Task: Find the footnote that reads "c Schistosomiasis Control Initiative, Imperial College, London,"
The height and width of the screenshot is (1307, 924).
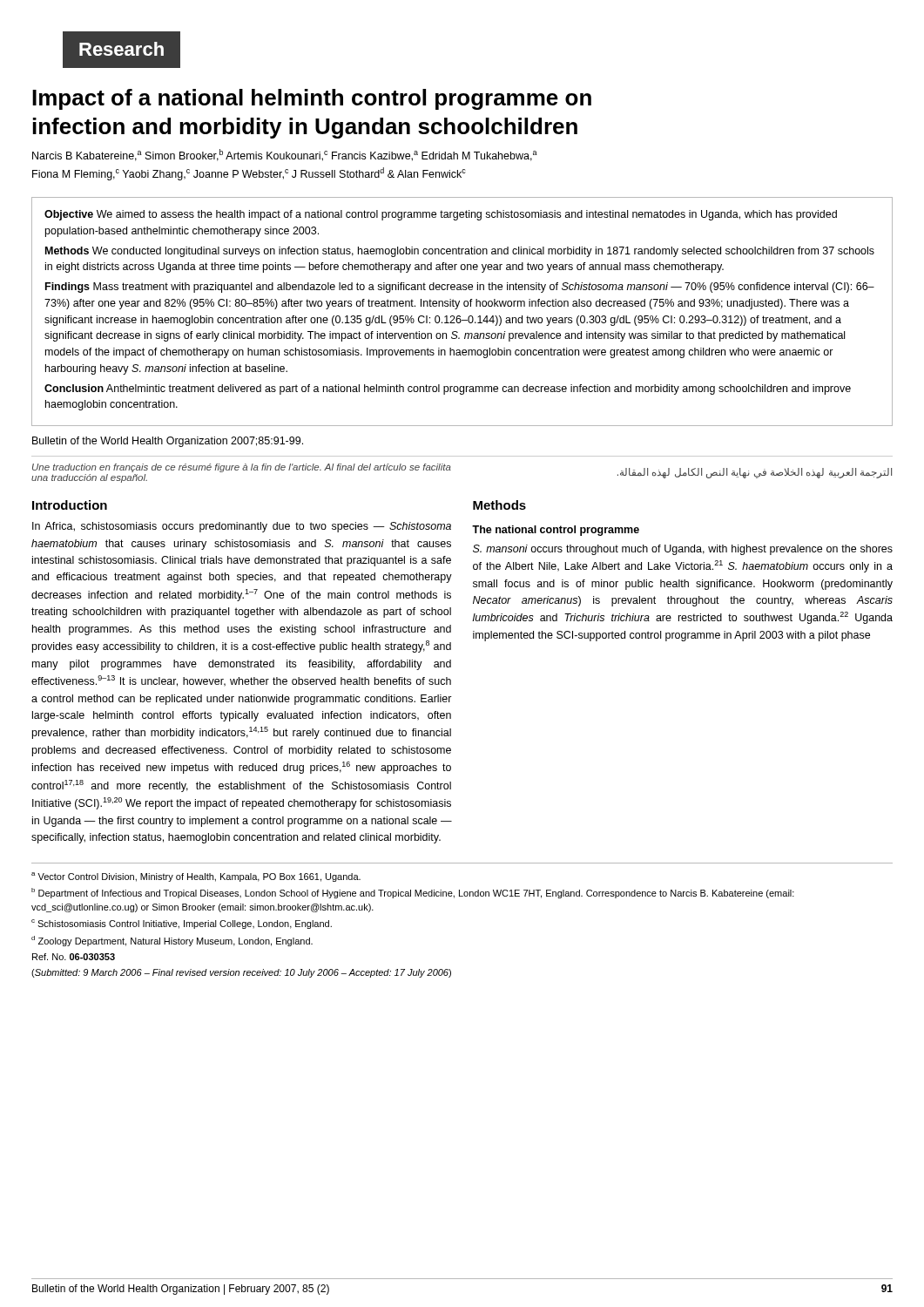Action: point(182,924)
